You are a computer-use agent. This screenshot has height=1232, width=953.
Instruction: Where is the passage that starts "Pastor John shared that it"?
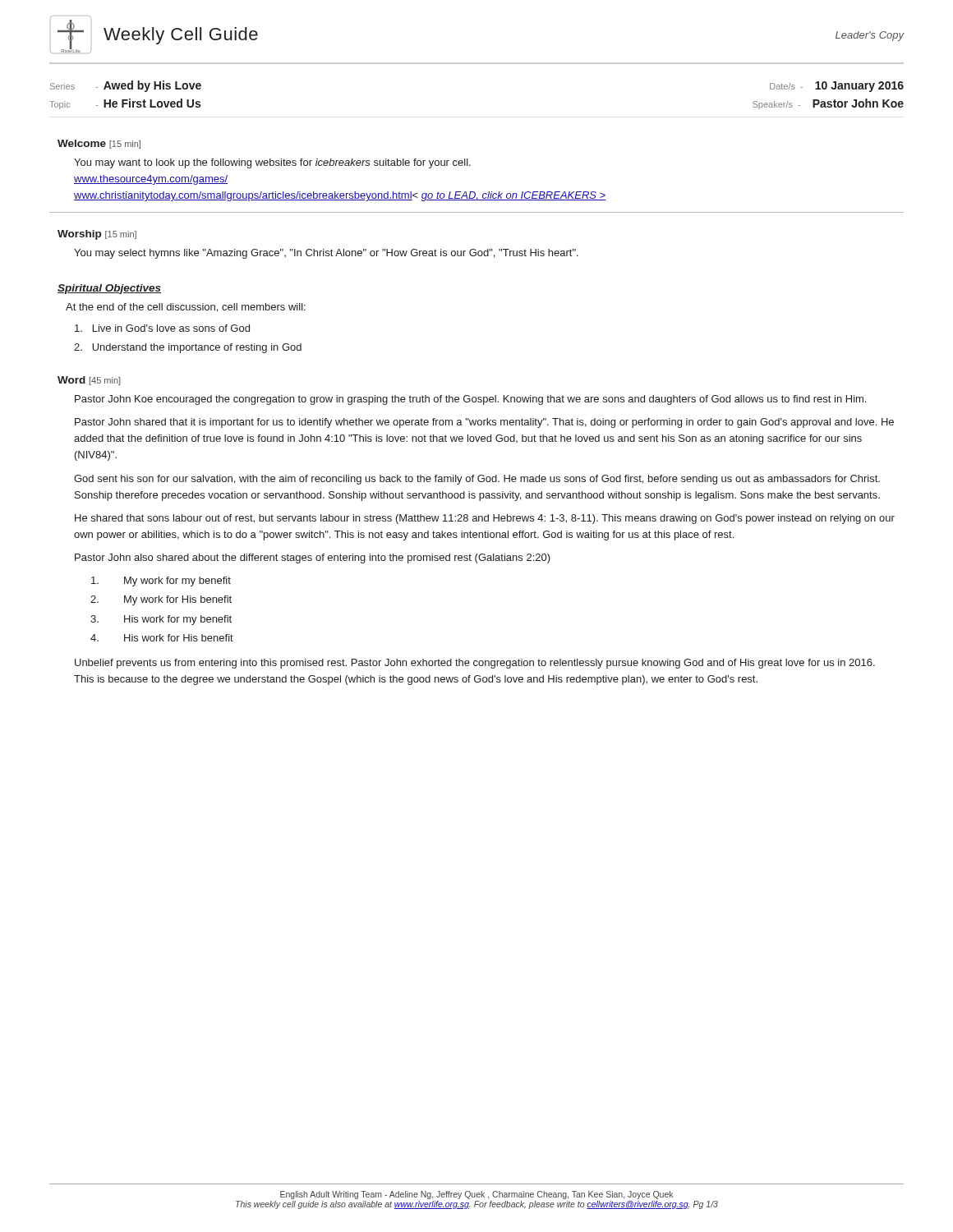[x=485, y=439]
